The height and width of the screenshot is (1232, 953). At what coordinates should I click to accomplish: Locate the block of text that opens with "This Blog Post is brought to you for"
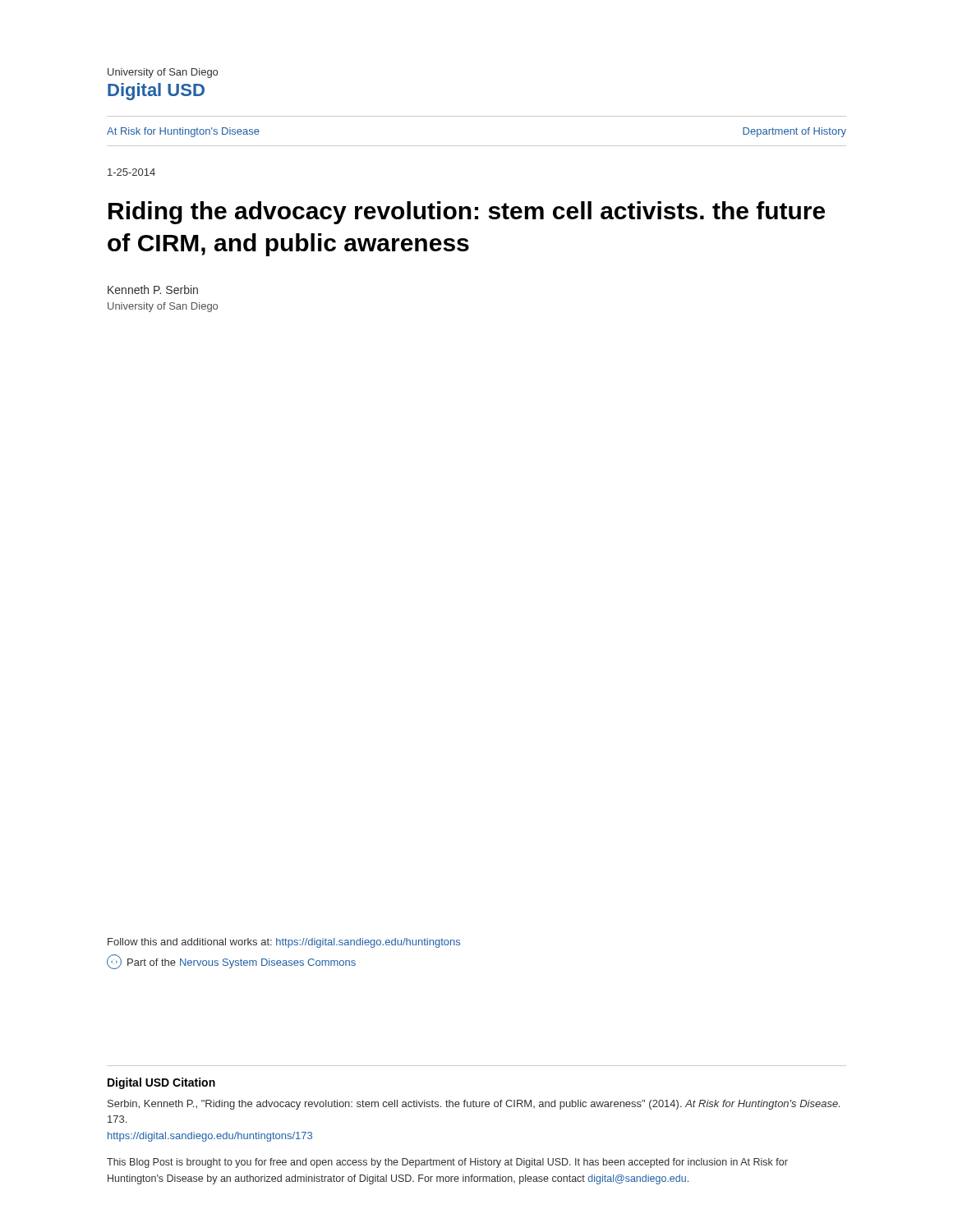click(447, 1170)
